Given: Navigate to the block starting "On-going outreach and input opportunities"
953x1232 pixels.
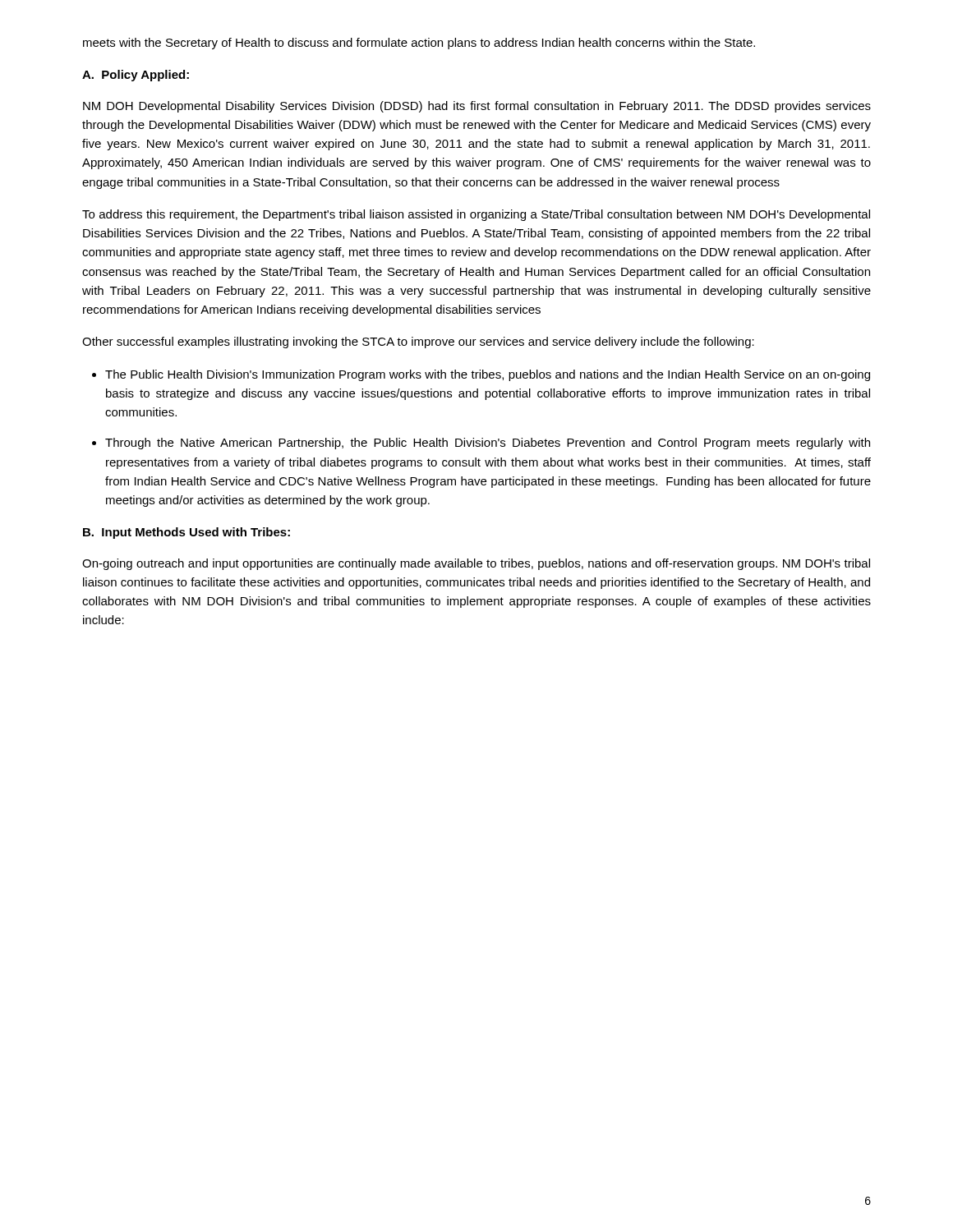Looking at the screenshot, I should [476, 591].
